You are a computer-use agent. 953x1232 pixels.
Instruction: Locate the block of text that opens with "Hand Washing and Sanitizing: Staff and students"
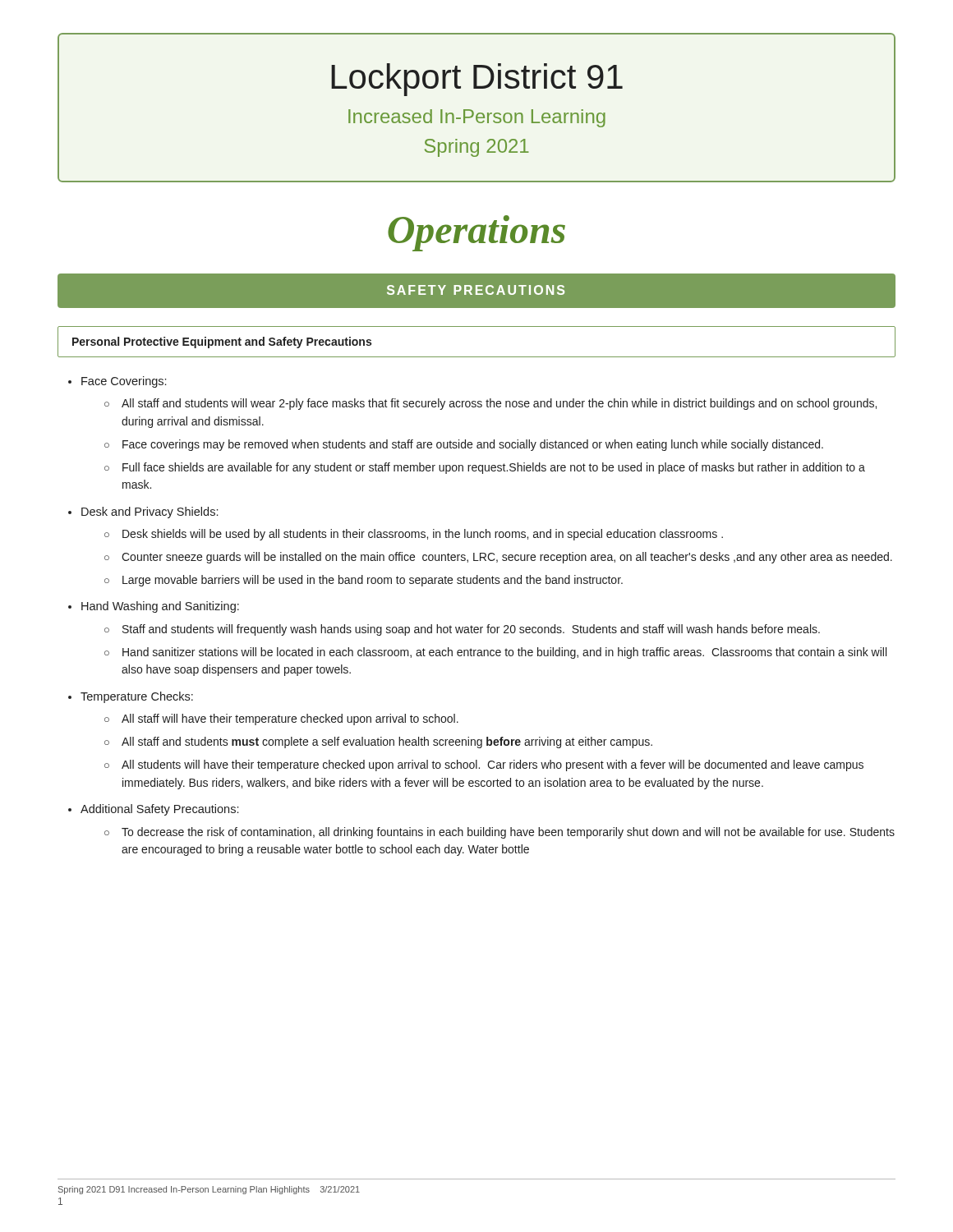pyautogui.click(x=488, y=640)
